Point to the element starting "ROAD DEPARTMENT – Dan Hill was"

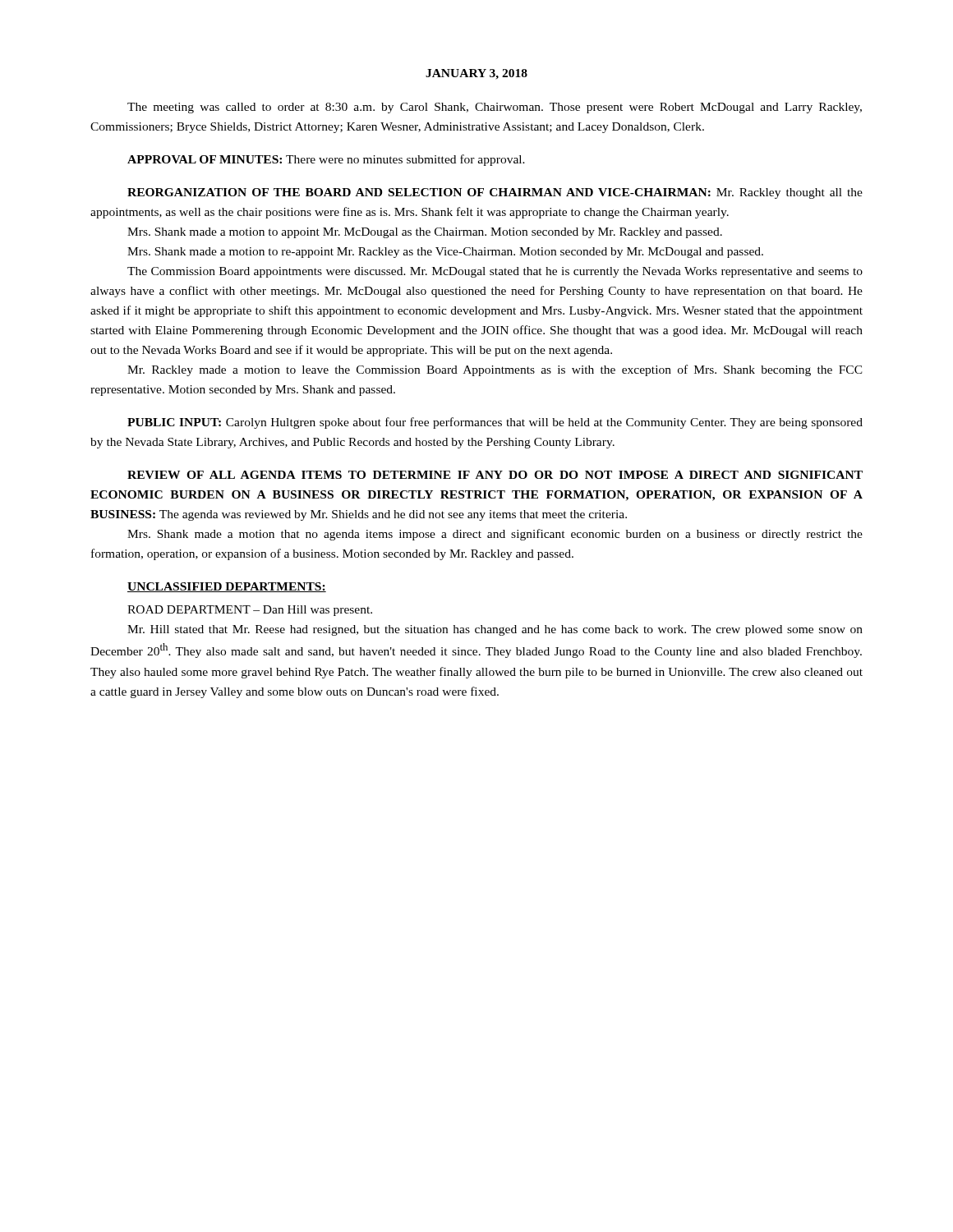pos(250,611)
